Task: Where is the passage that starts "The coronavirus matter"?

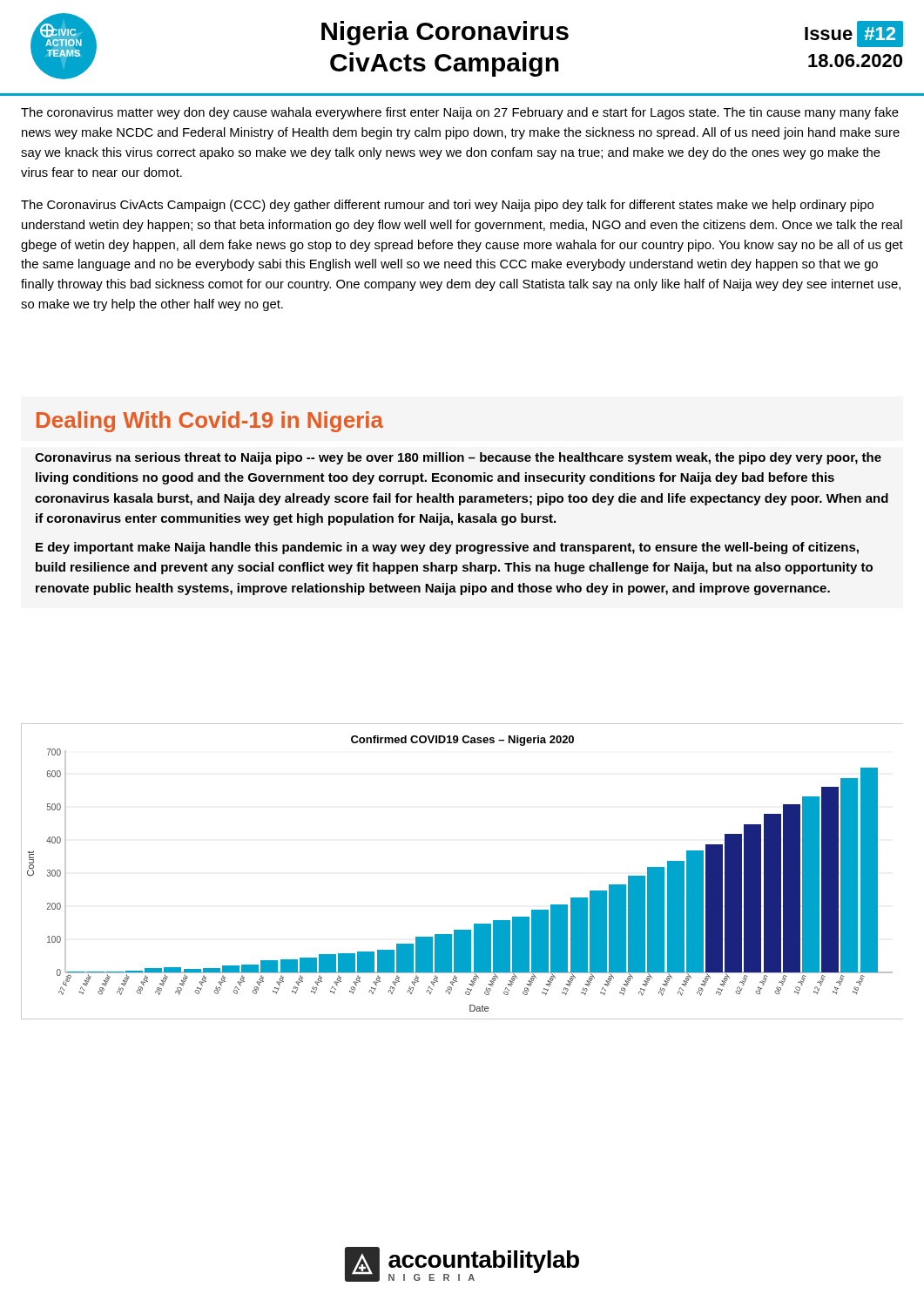Action: tap(462, 209)
